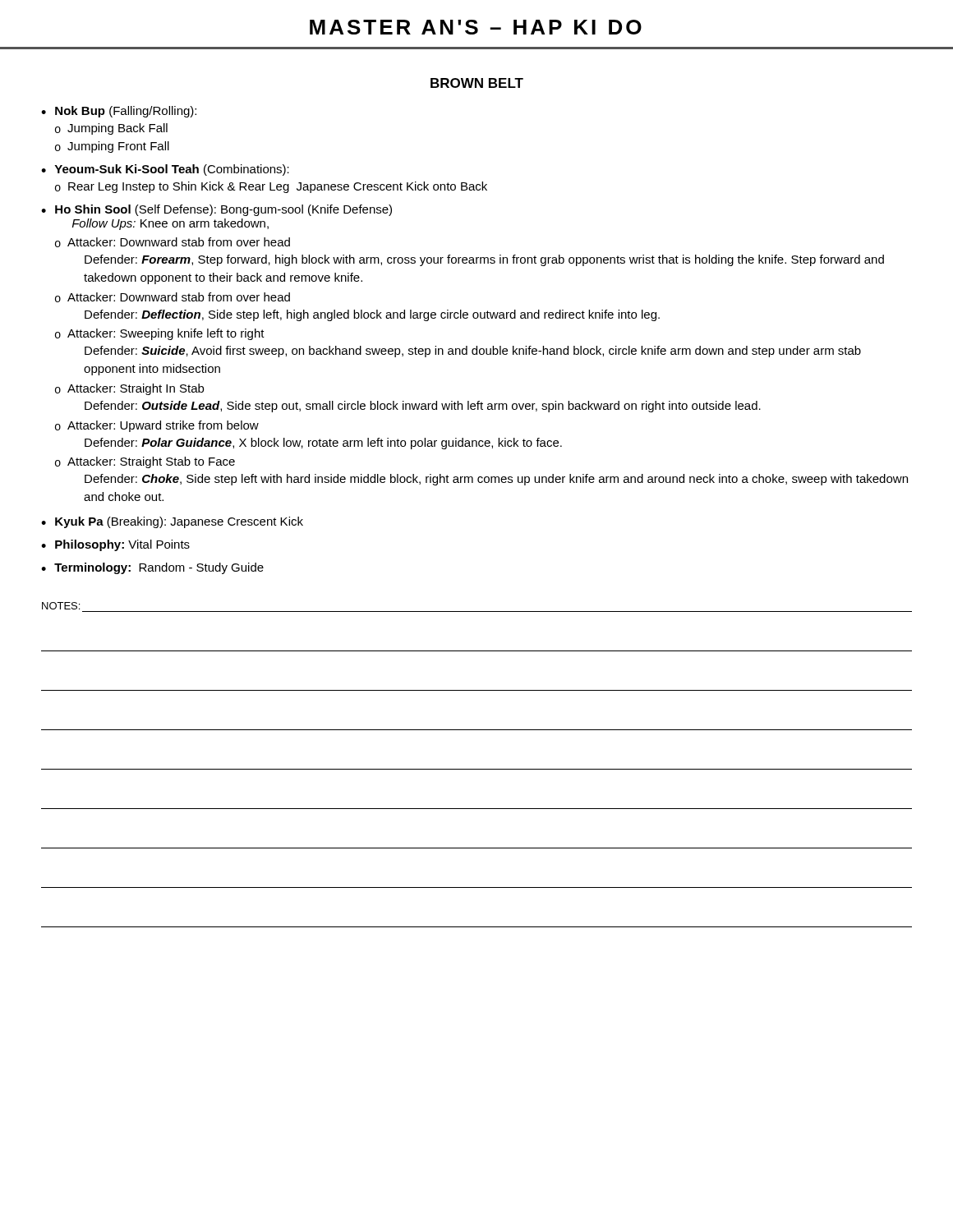Find the text starting "• Ho Shin Sool (Self"
953x1232 pixels.
click(x=476, y=356)
